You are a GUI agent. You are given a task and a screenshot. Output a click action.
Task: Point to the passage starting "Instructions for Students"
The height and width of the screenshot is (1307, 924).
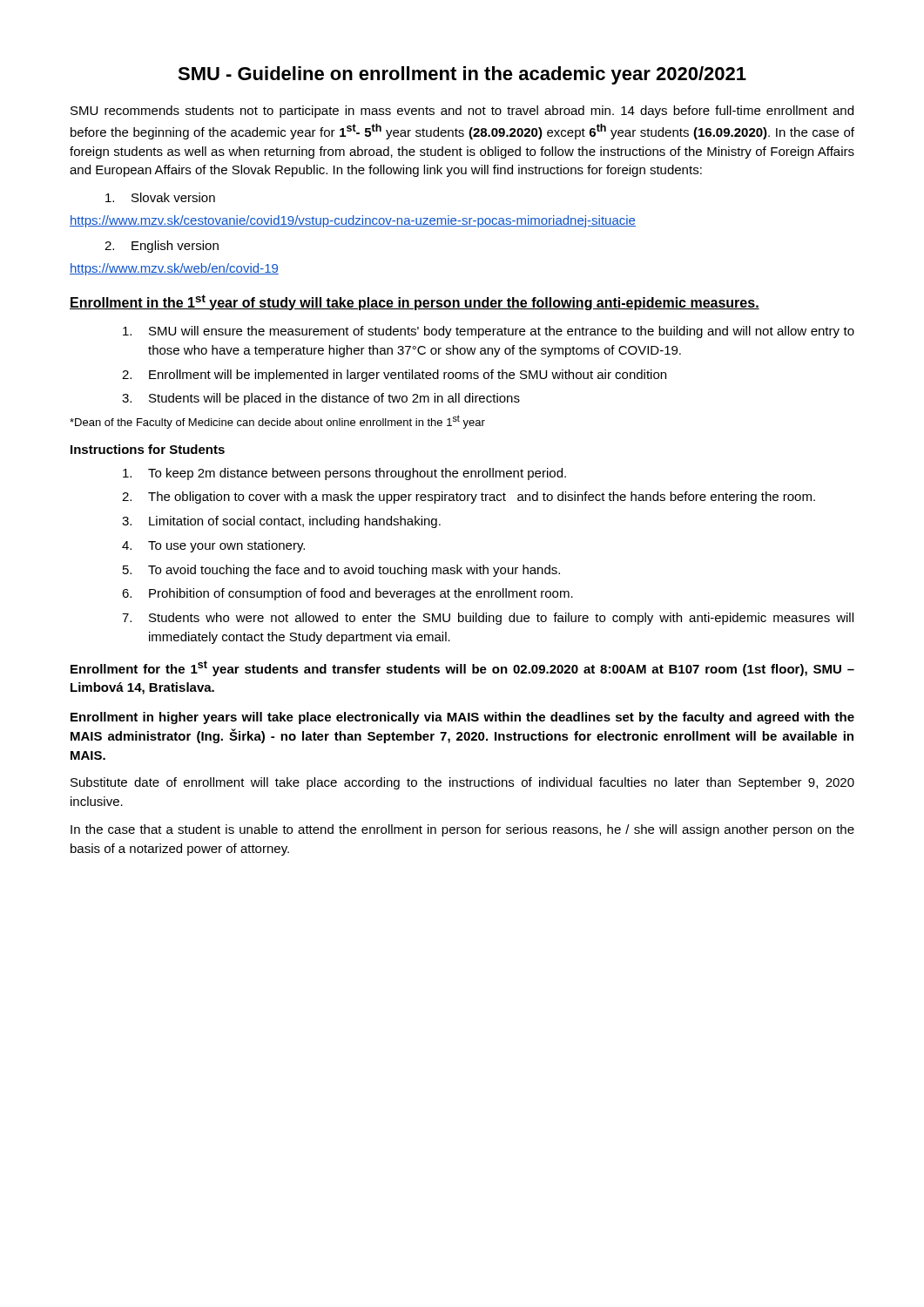148,449
